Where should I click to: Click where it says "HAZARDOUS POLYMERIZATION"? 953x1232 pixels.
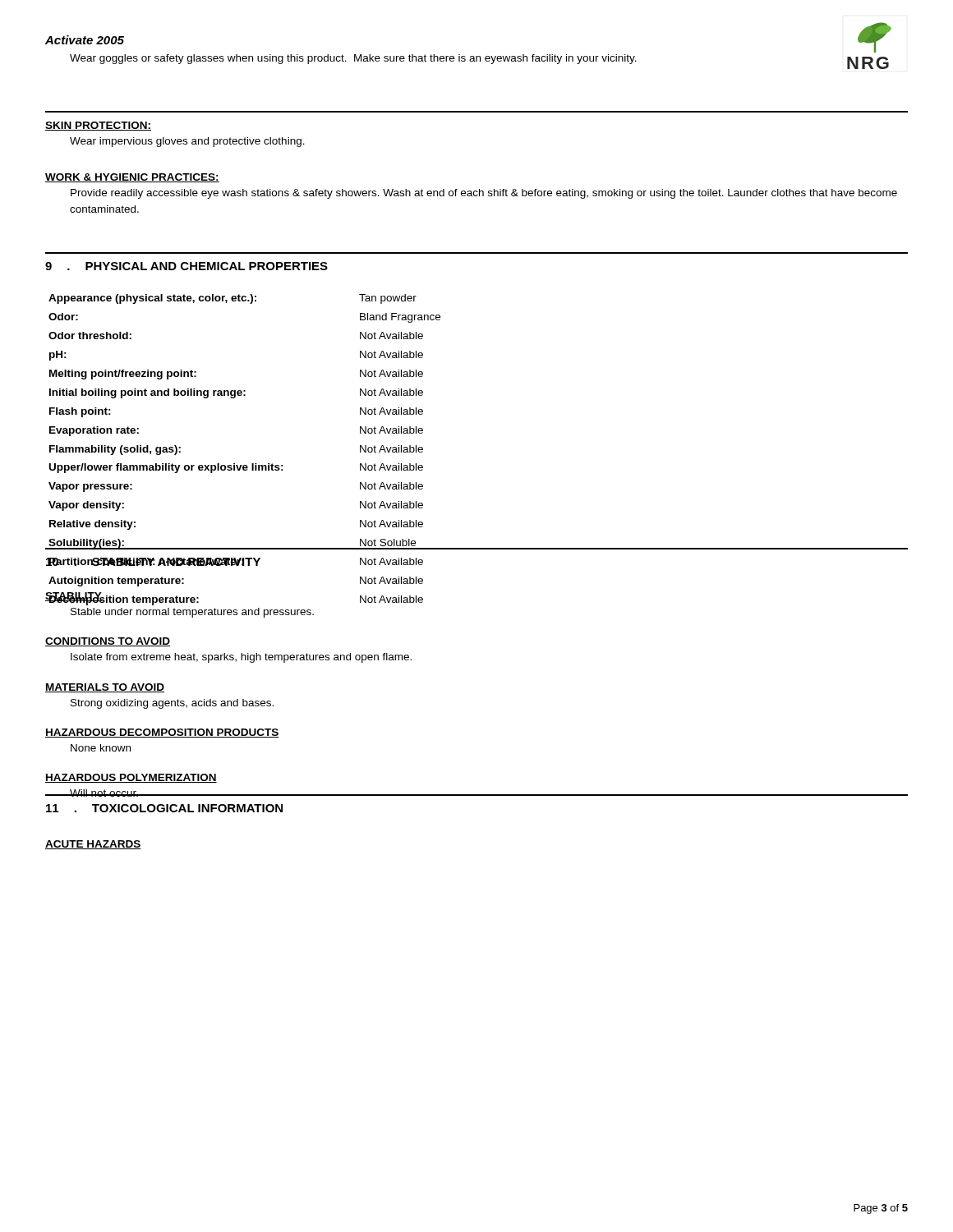click(131, 777)
